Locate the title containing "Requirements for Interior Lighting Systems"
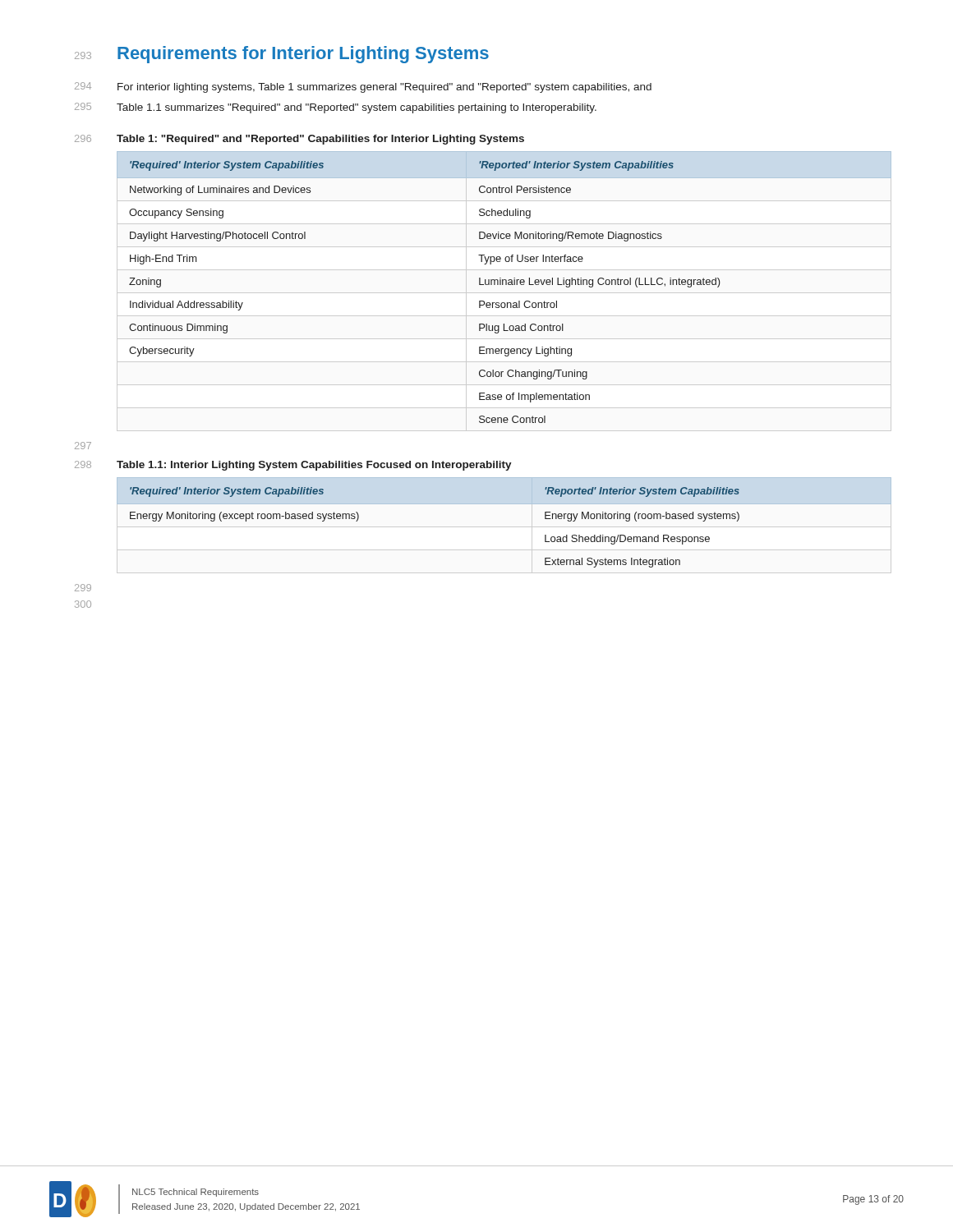 (303, 53)
